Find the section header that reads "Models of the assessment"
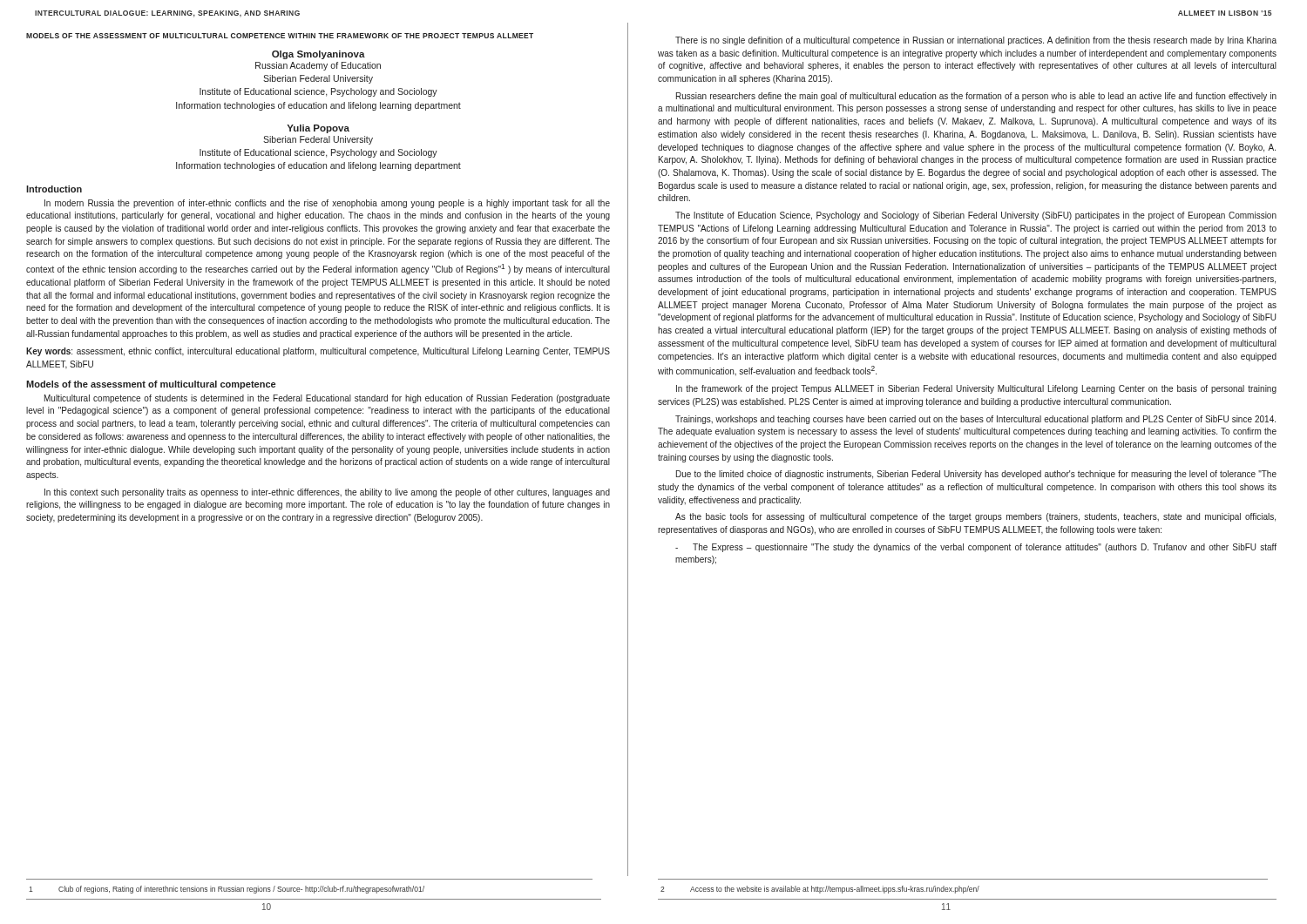 click(151, 384)
